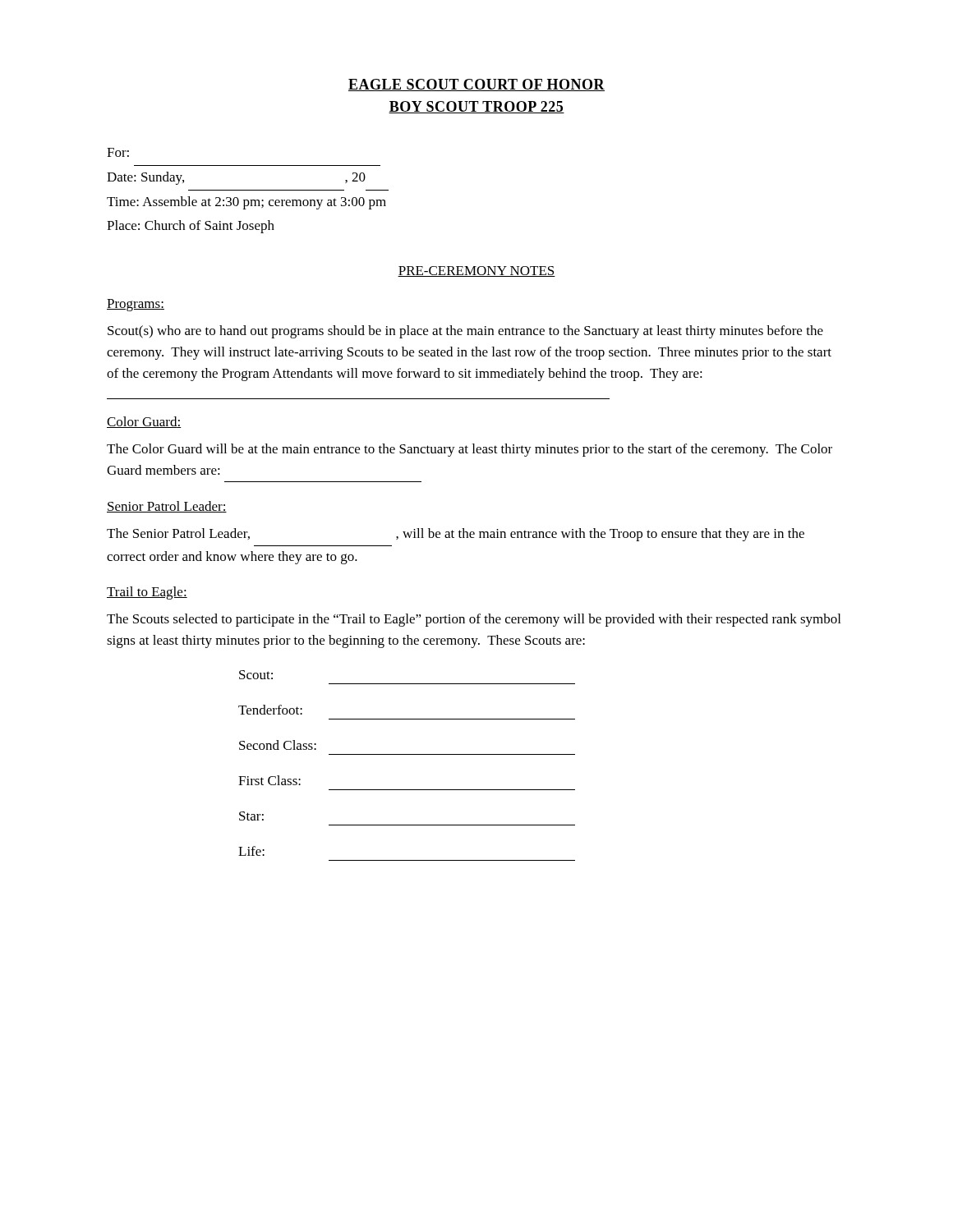This screenshot has width=953, height=1232.
Task: Click on the passage starting "The Color Guard will be"
Action: click(470, 462)
